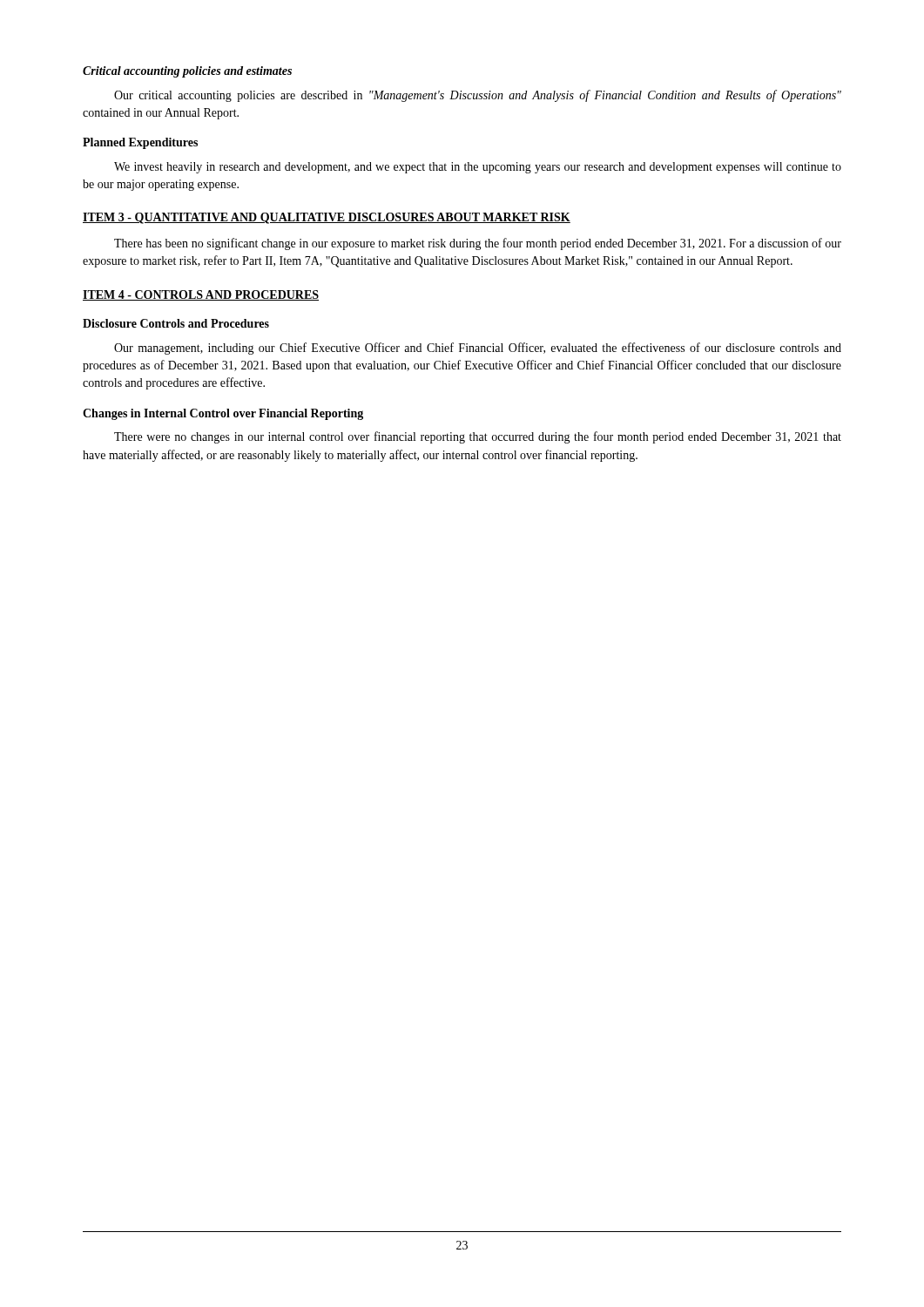Find the element starting "Our critical accounting policies are"
The image size is (924, 1307).
(x=462, y=104)
